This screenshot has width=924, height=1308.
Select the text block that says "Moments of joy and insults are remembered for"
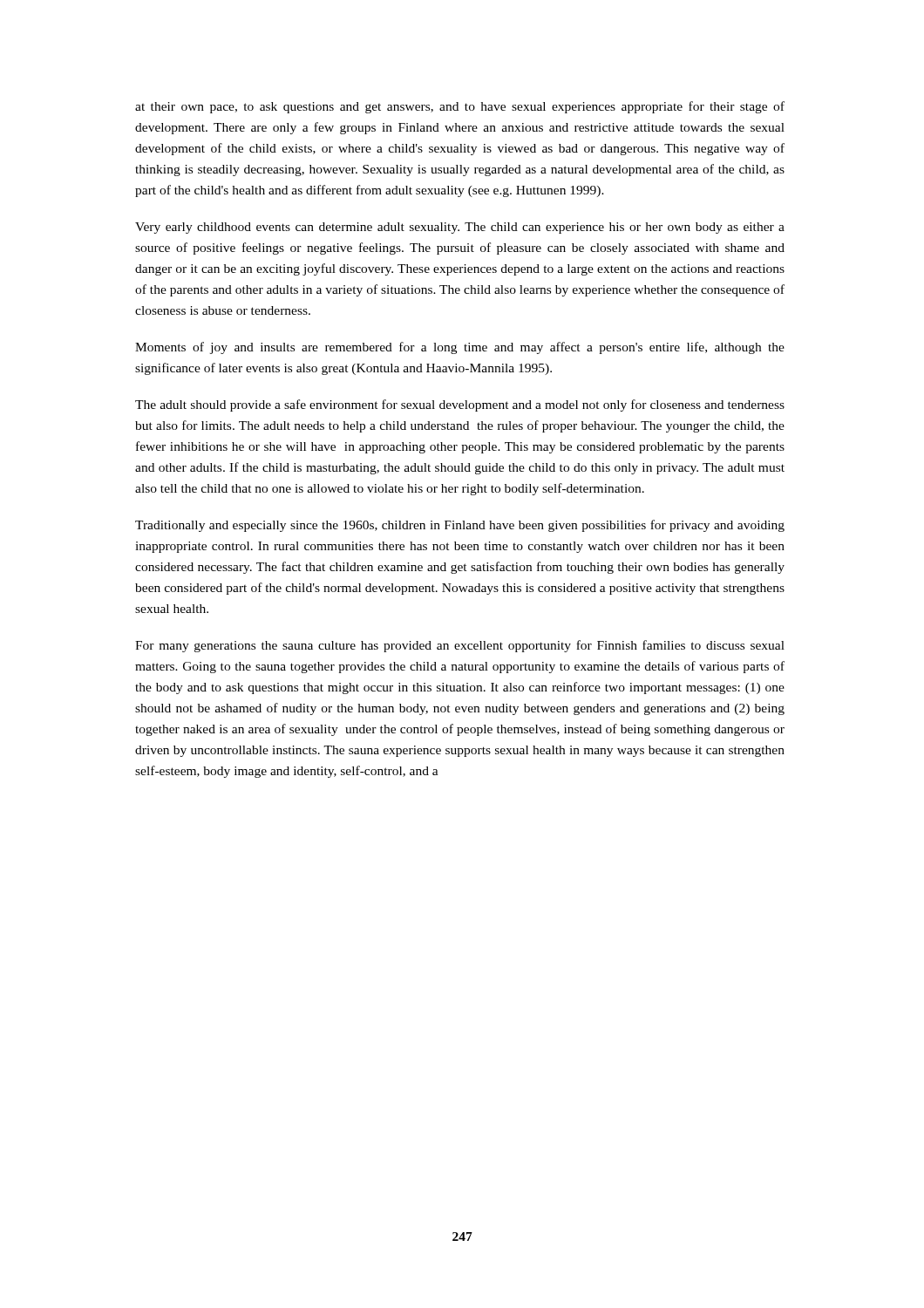[x=460, y=357]
